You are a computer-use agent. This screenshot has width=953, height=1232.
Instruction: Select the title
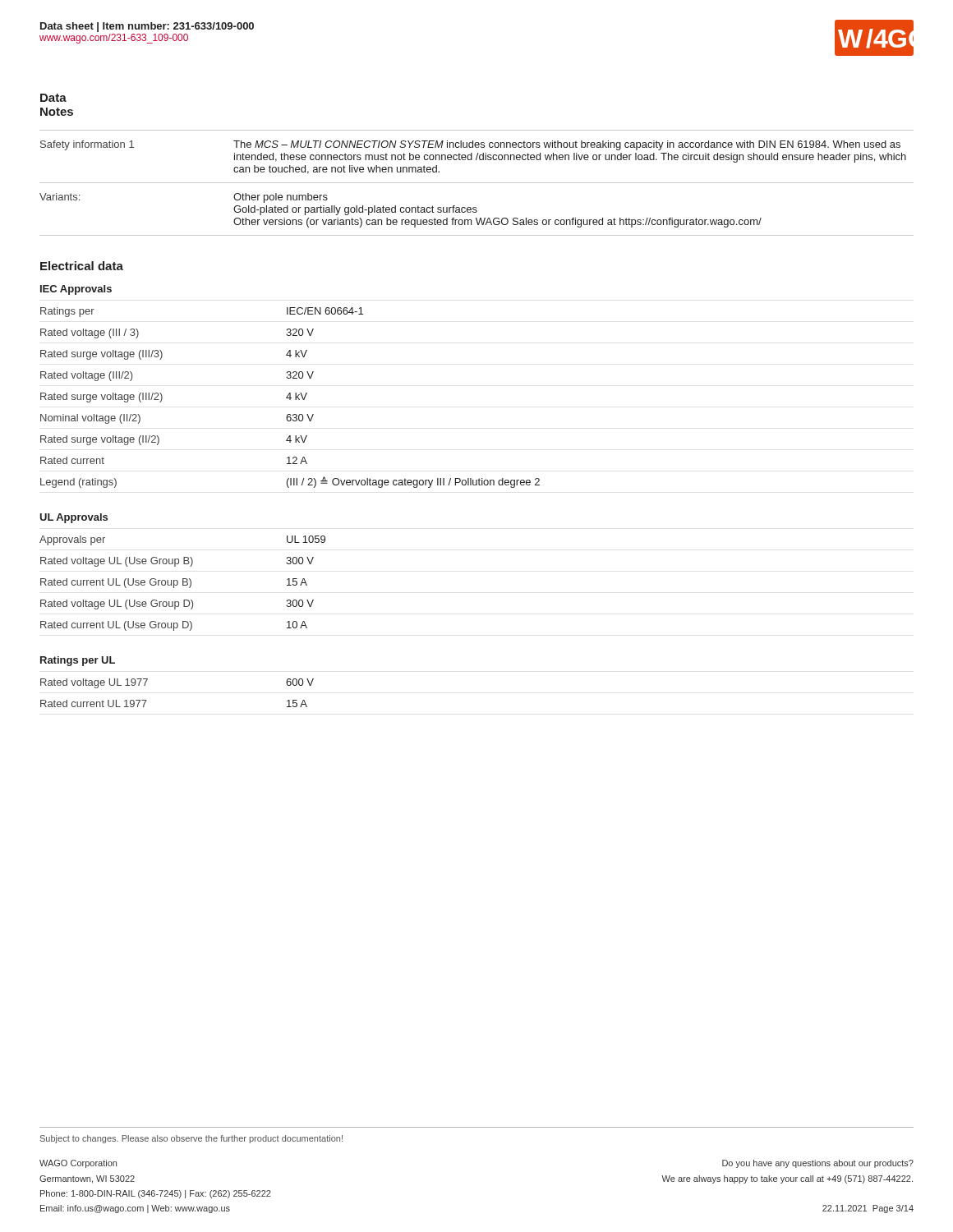[57, 104]
